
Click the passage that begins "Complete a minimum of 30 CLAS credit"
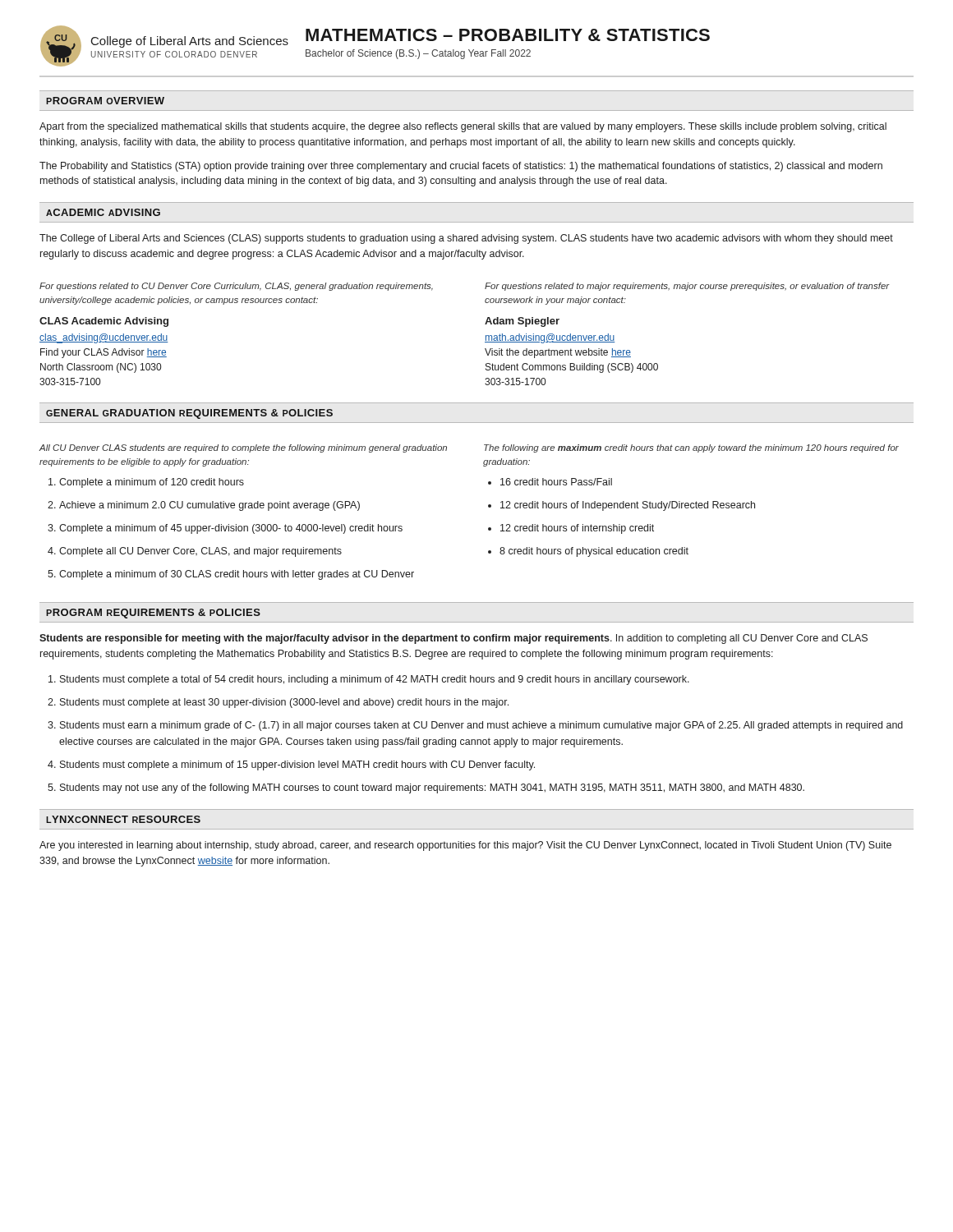pyautogui.click(x=255, y=574)
